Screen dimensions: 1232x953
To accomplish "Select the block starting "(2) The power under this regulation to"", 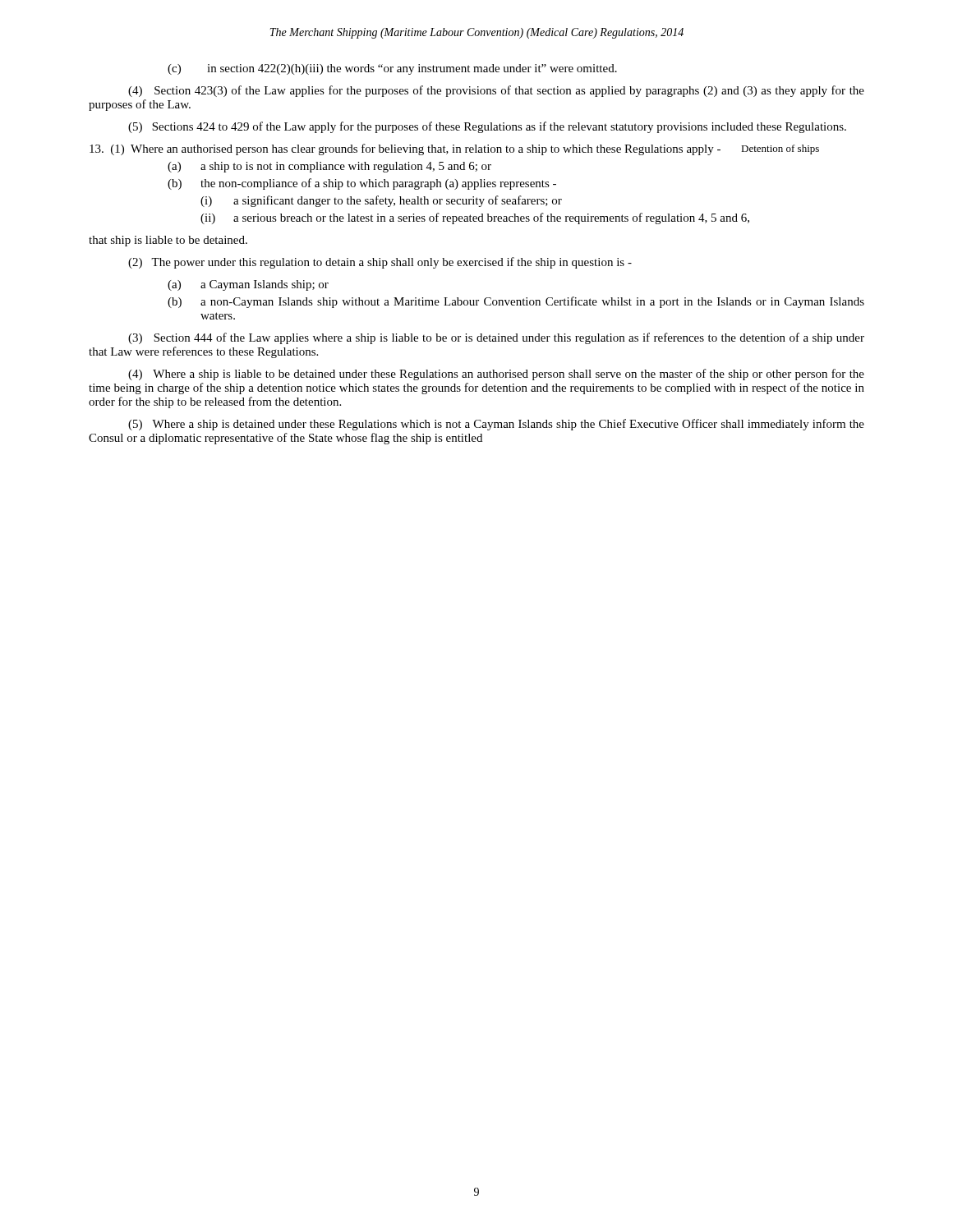I will [476, 262].
